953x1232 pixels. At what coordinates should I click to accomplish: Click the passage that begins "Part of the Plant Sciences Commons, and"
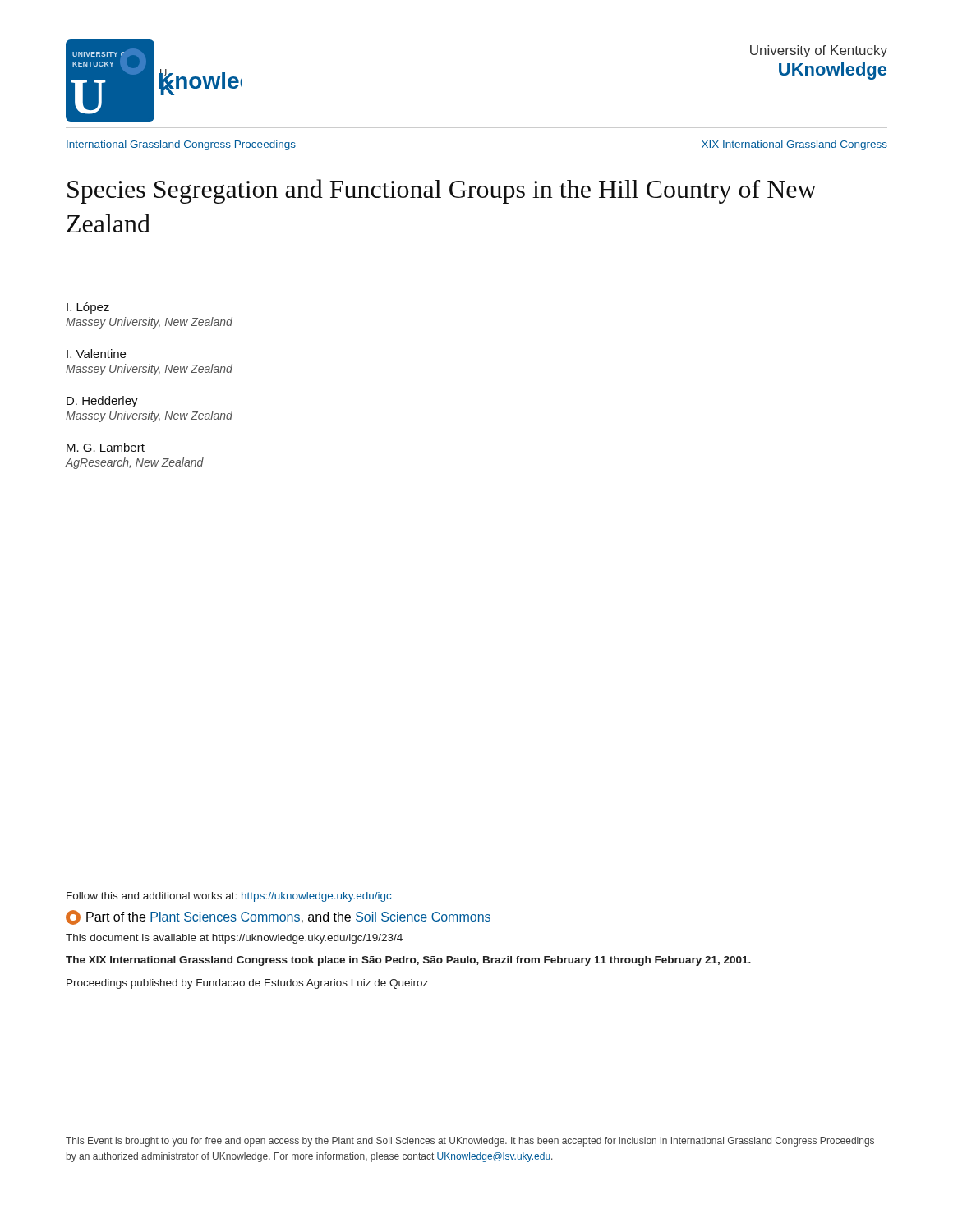476,917
